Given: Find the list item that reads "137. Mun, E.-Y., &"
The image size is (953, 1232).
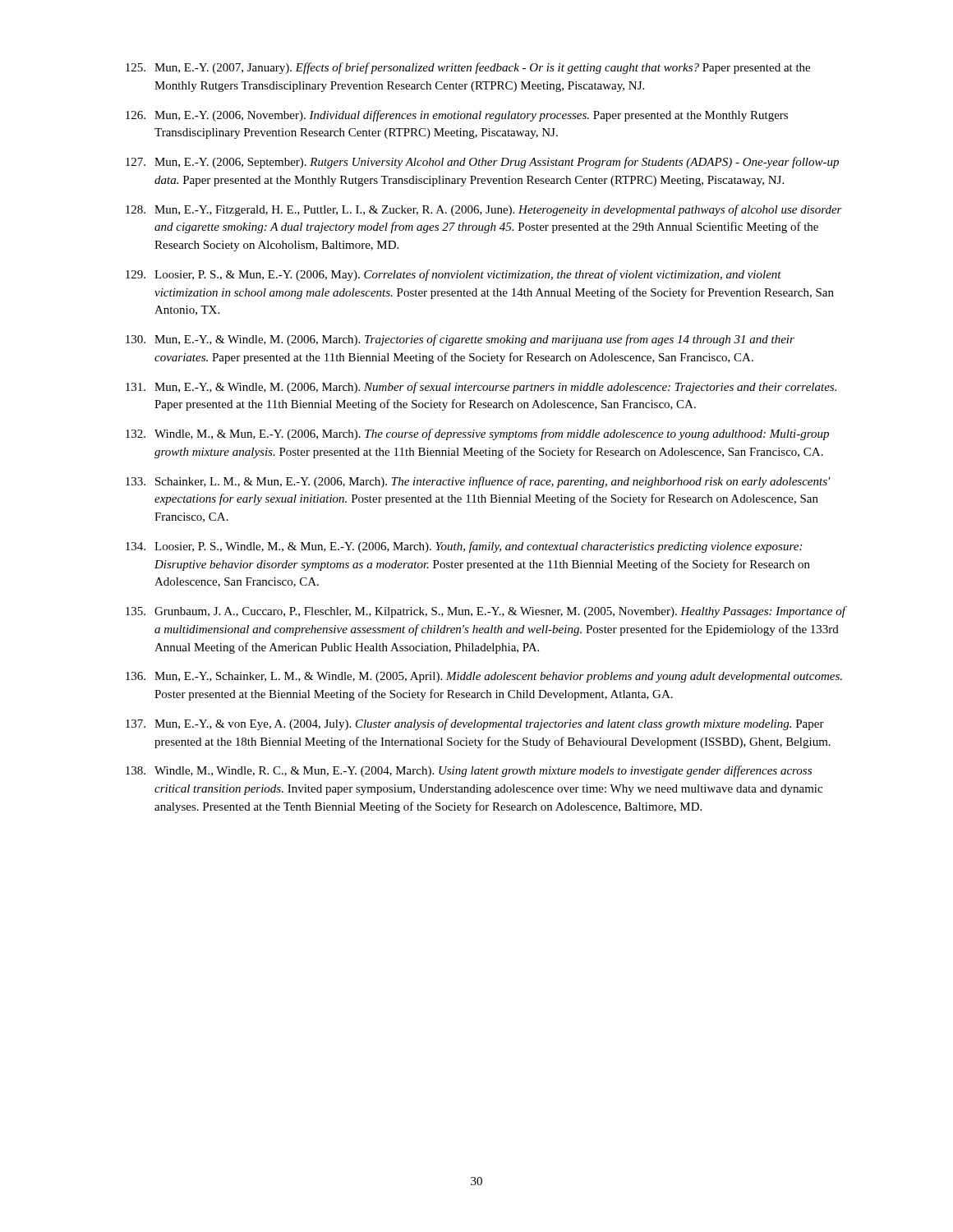Looking at the screenshot, I should 476,733.
